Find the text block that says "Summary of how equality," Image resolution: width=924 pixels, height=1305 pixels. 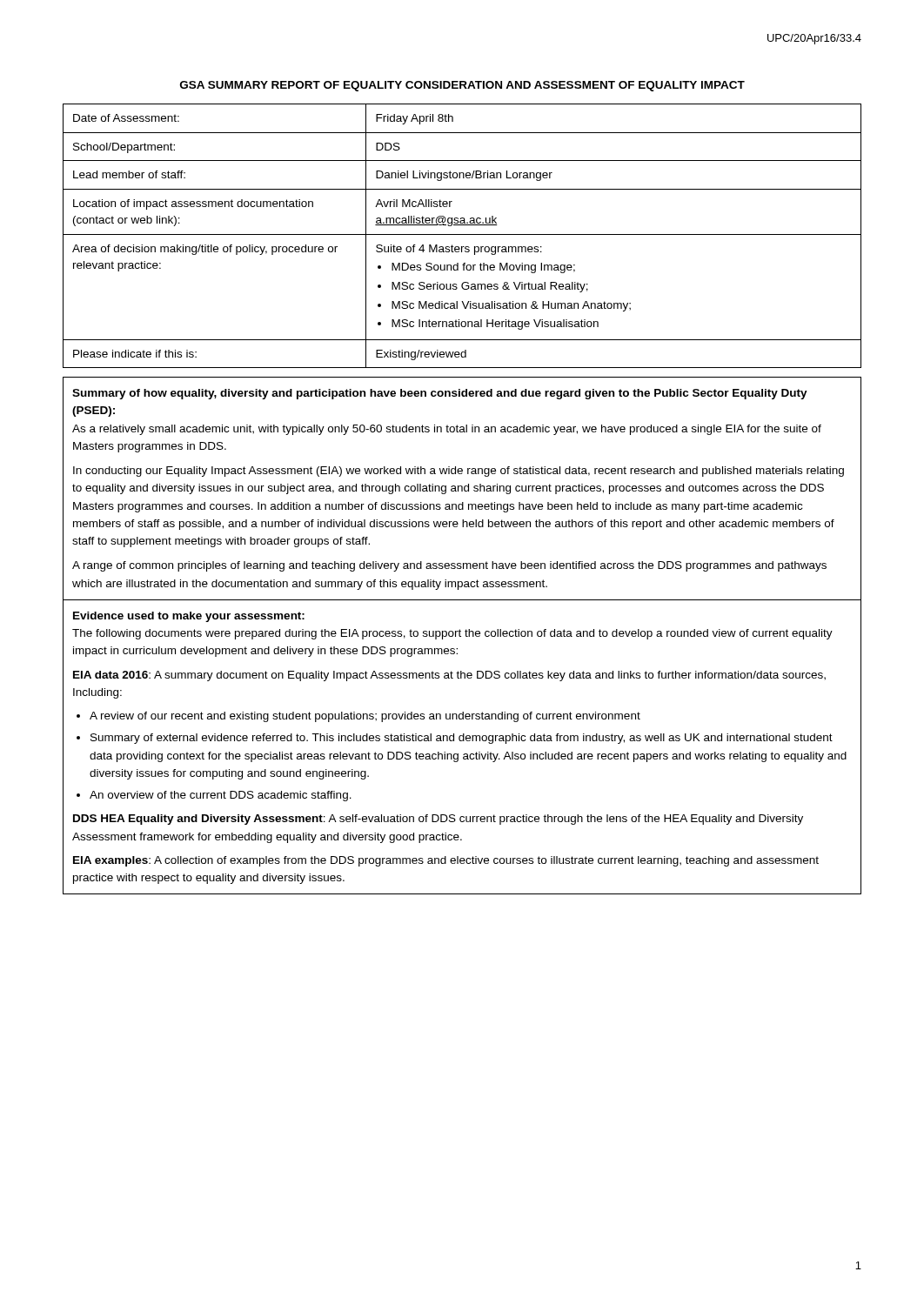[x=462, y=489]
